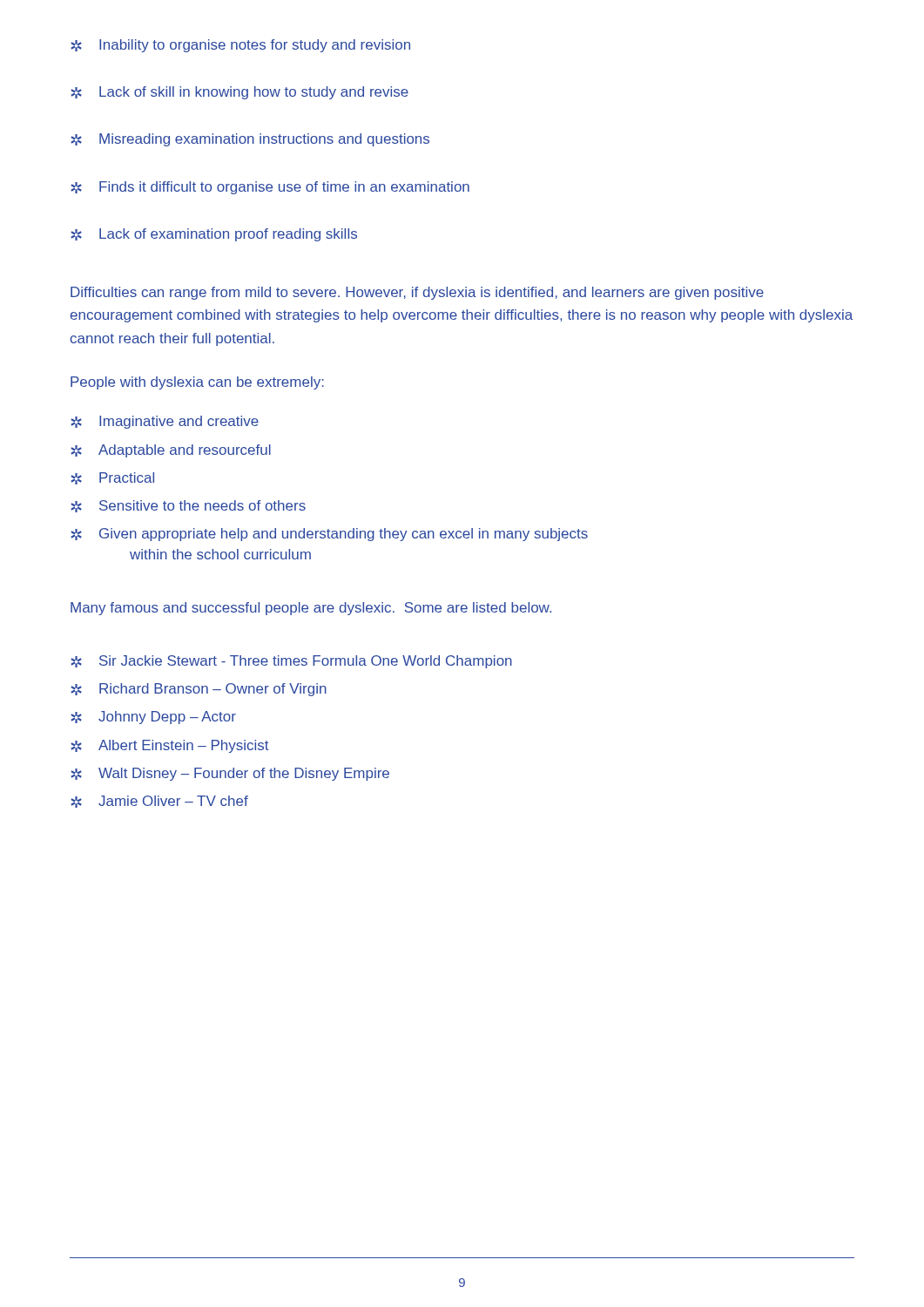Click on the element starting "✲ Richard Branson – Owner of Virgin"
Viewport: 924px width, 1307px height.
click(199, 690)
